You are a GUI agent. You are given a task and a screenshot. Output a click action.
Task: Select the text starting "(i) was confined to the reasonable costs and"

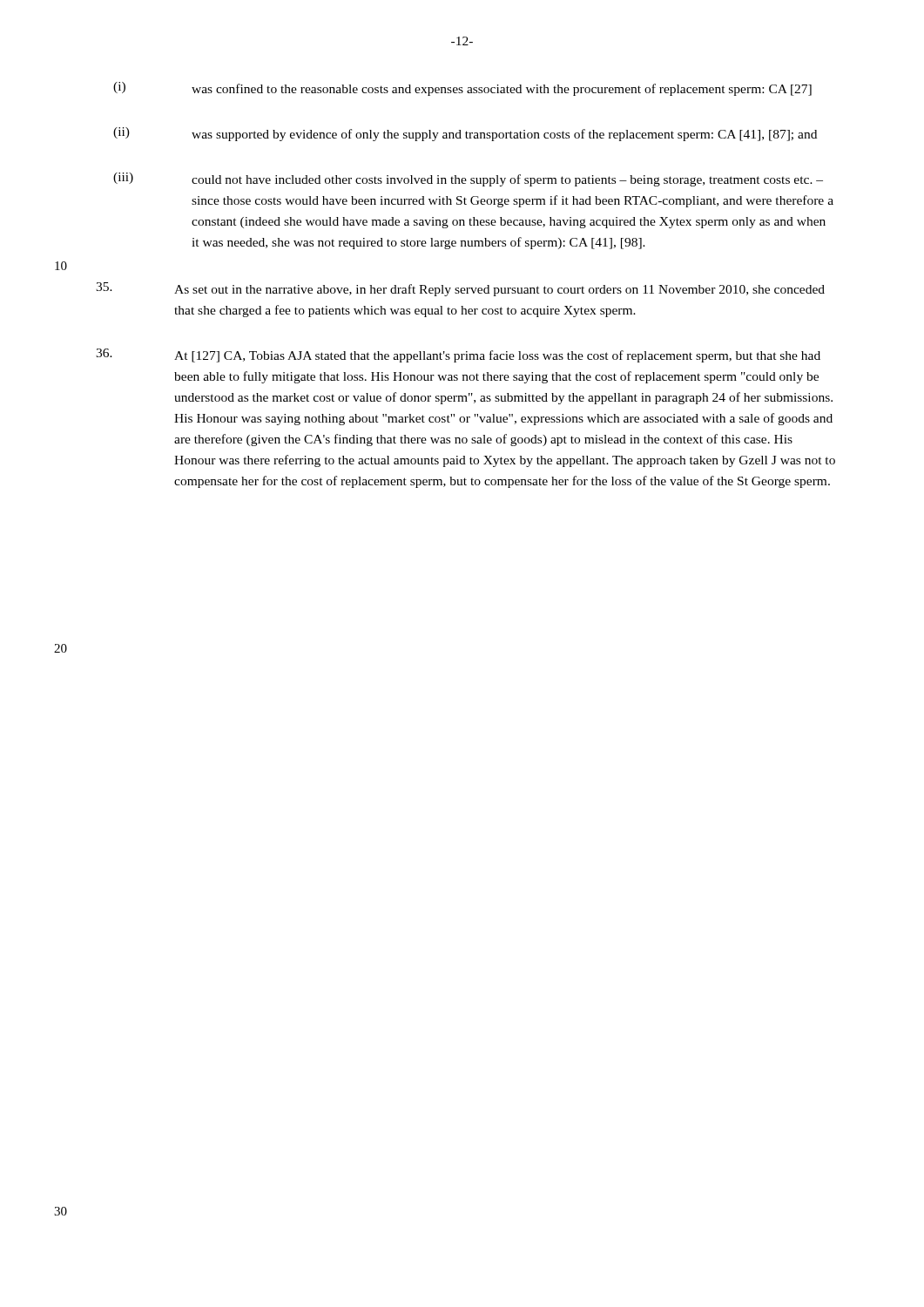coord(466,89)
